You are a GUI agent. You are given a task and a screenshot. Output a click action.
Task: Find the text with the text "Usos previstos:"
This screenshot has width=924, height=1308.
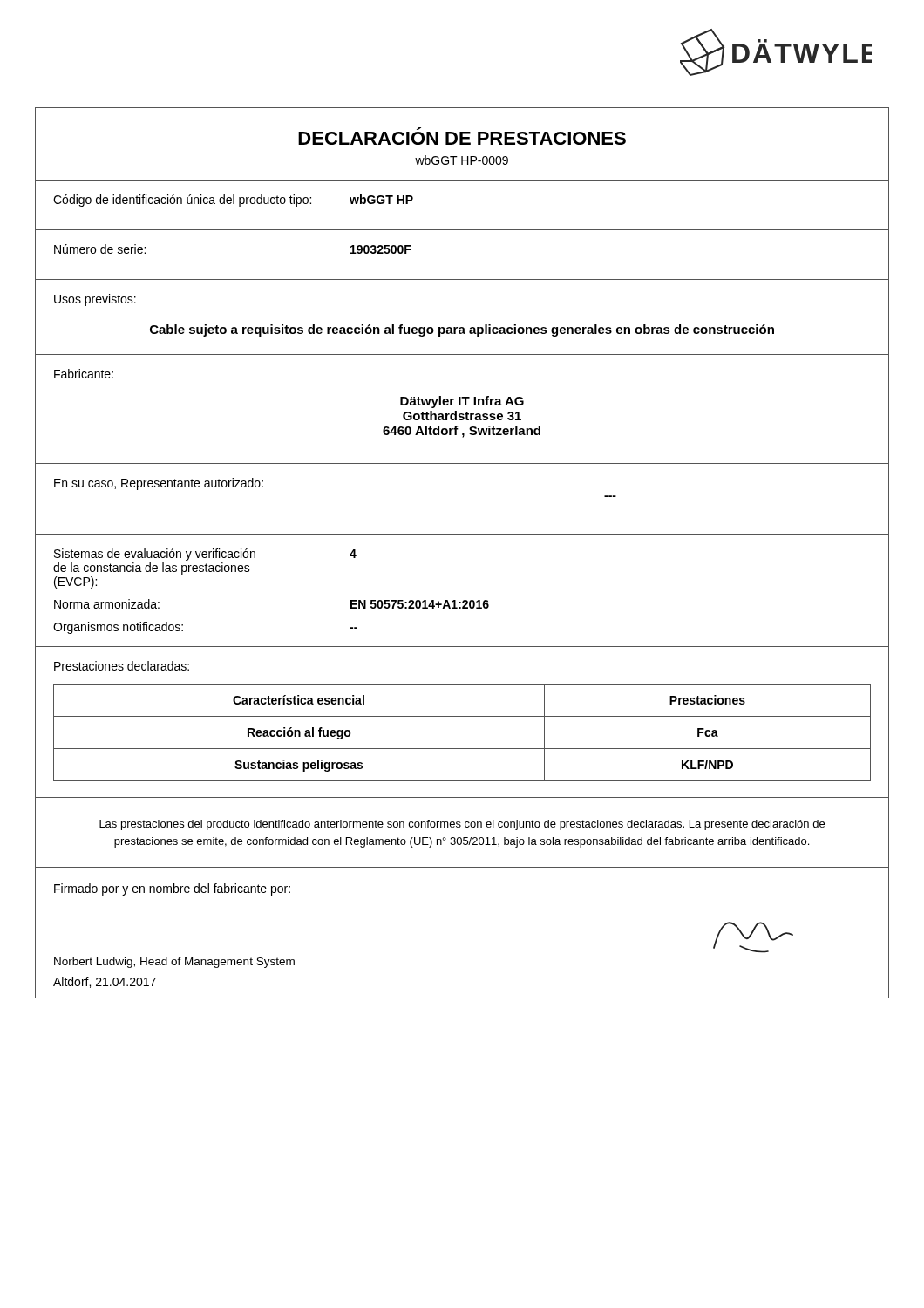pyautogui.click(x=95, y=299)
